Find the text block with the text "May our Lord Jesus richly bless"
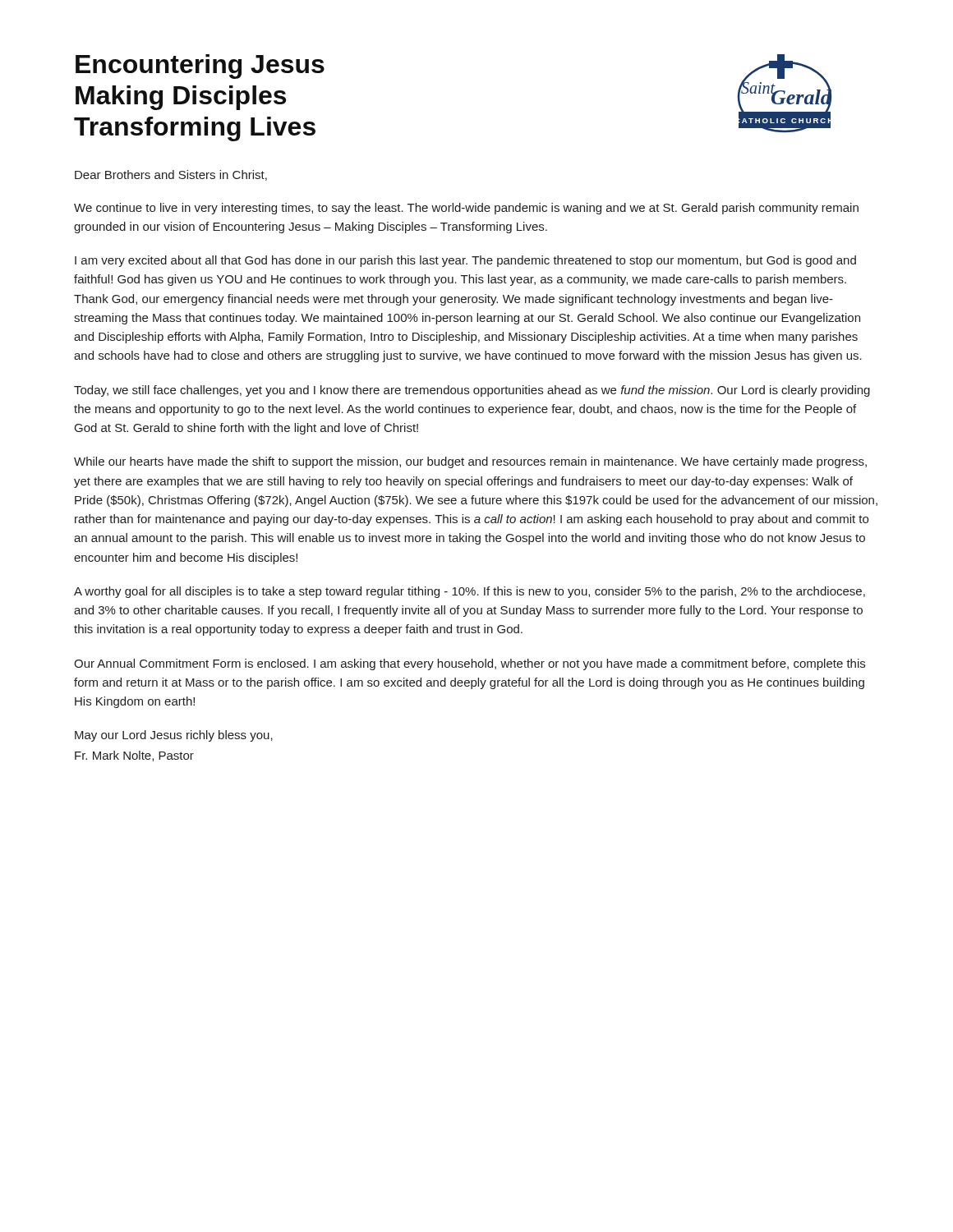Viewport: 953px width, 1232px height. pos(174,745)
